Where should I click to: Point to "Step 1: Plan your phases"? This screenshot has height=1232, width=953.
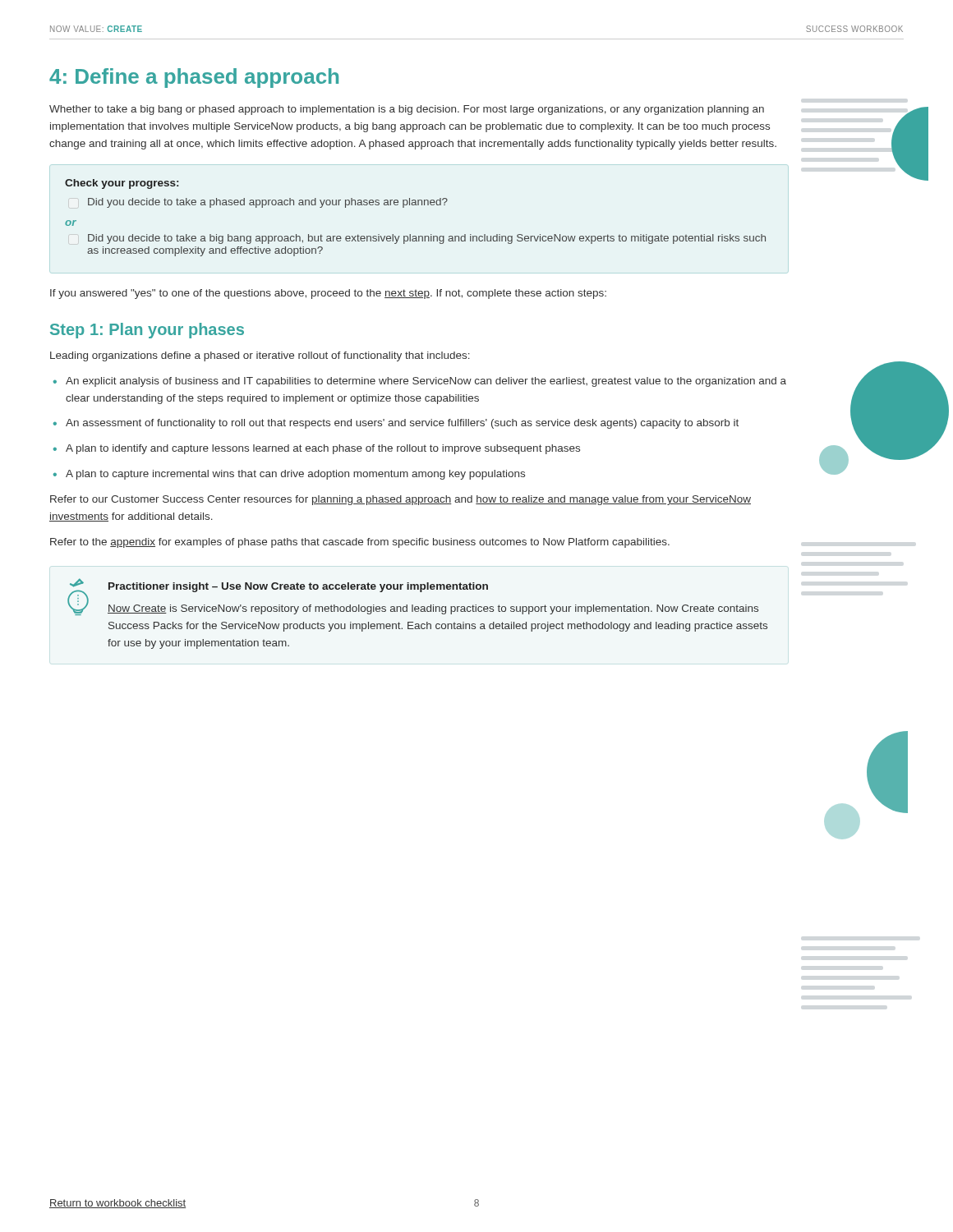point(147,331)
